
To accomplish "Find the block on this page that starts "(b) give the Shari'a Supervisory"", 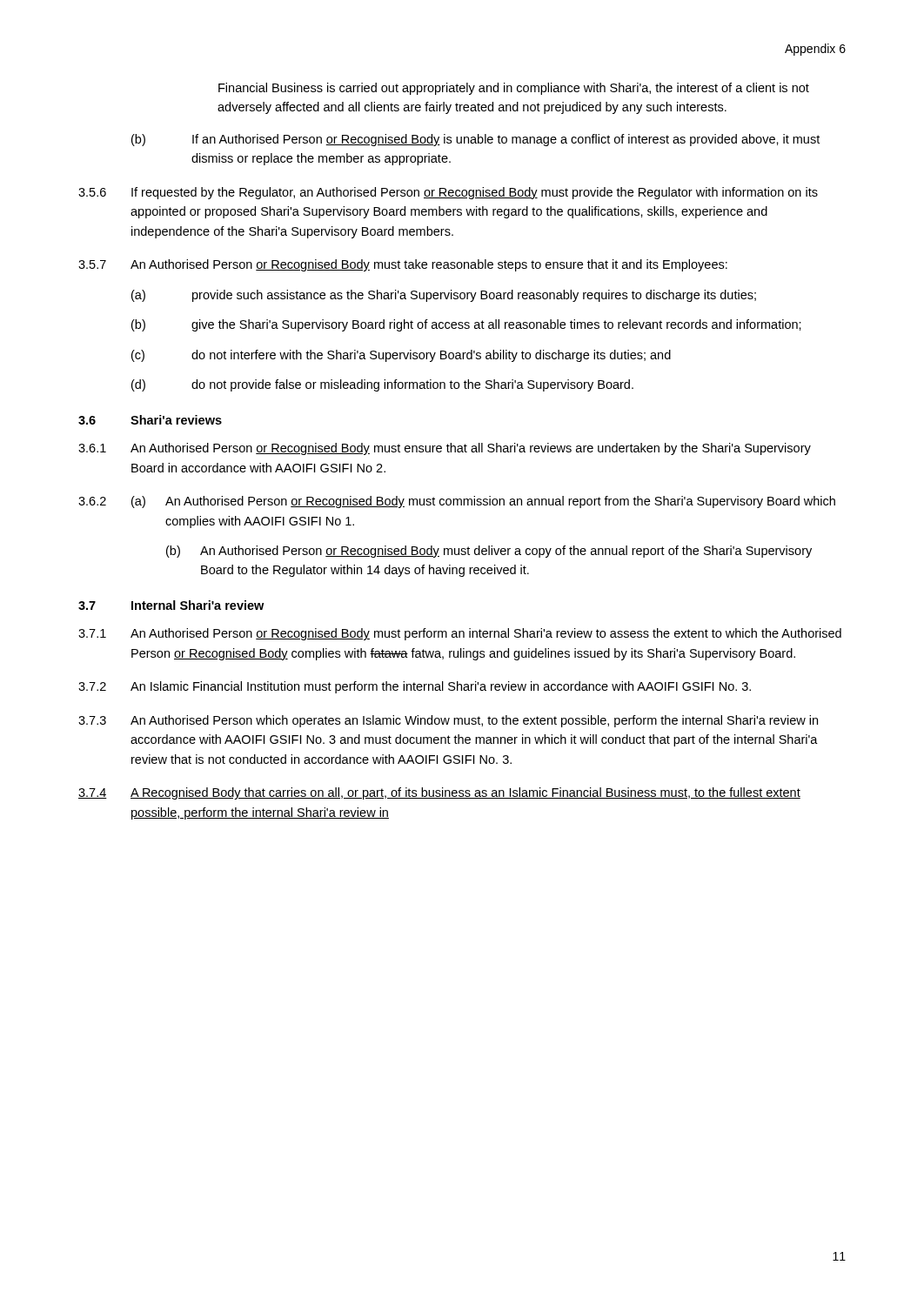I will point(488,325).
